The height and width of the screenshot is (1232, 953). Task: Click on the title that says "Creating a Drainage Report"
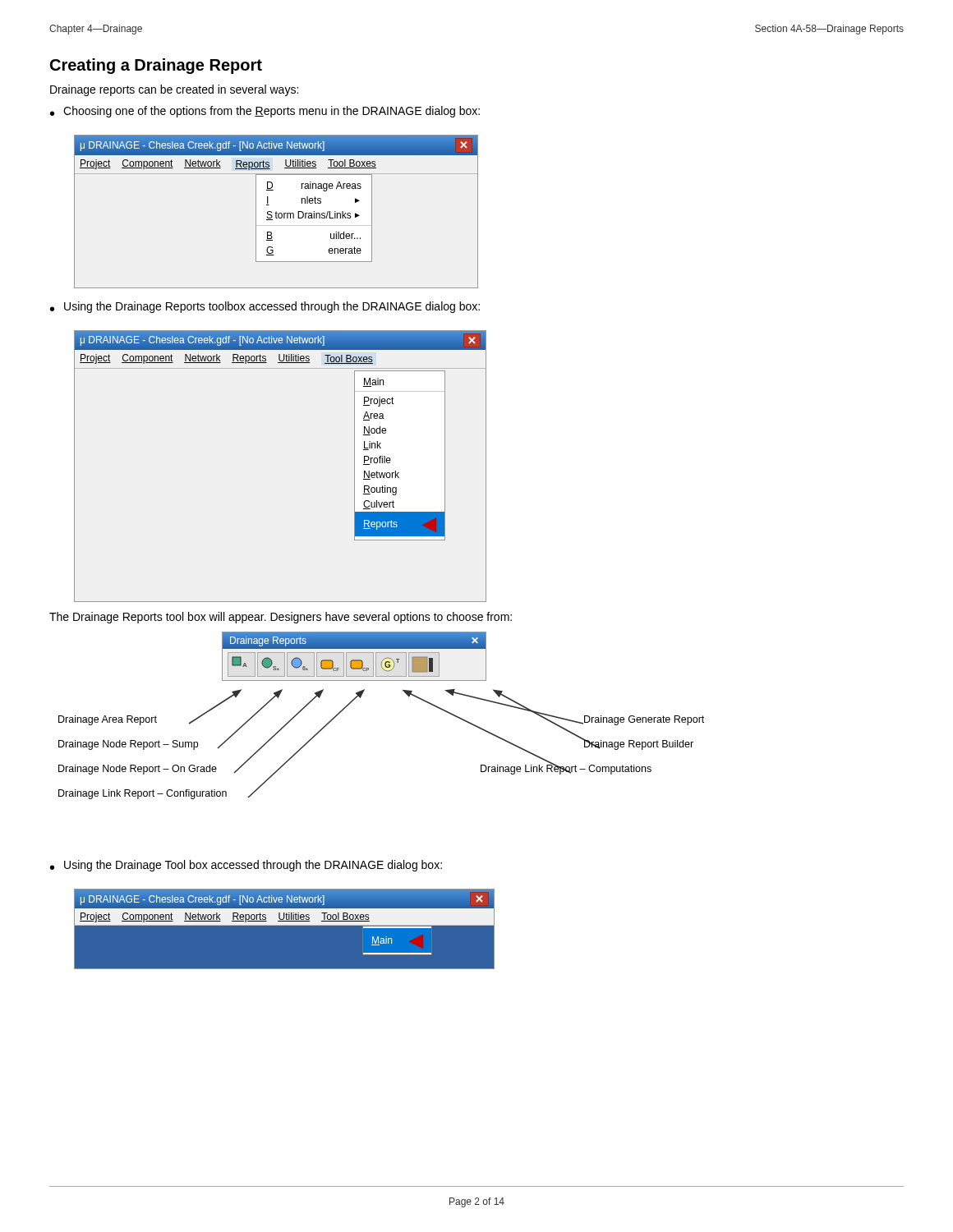coord(156,66)
